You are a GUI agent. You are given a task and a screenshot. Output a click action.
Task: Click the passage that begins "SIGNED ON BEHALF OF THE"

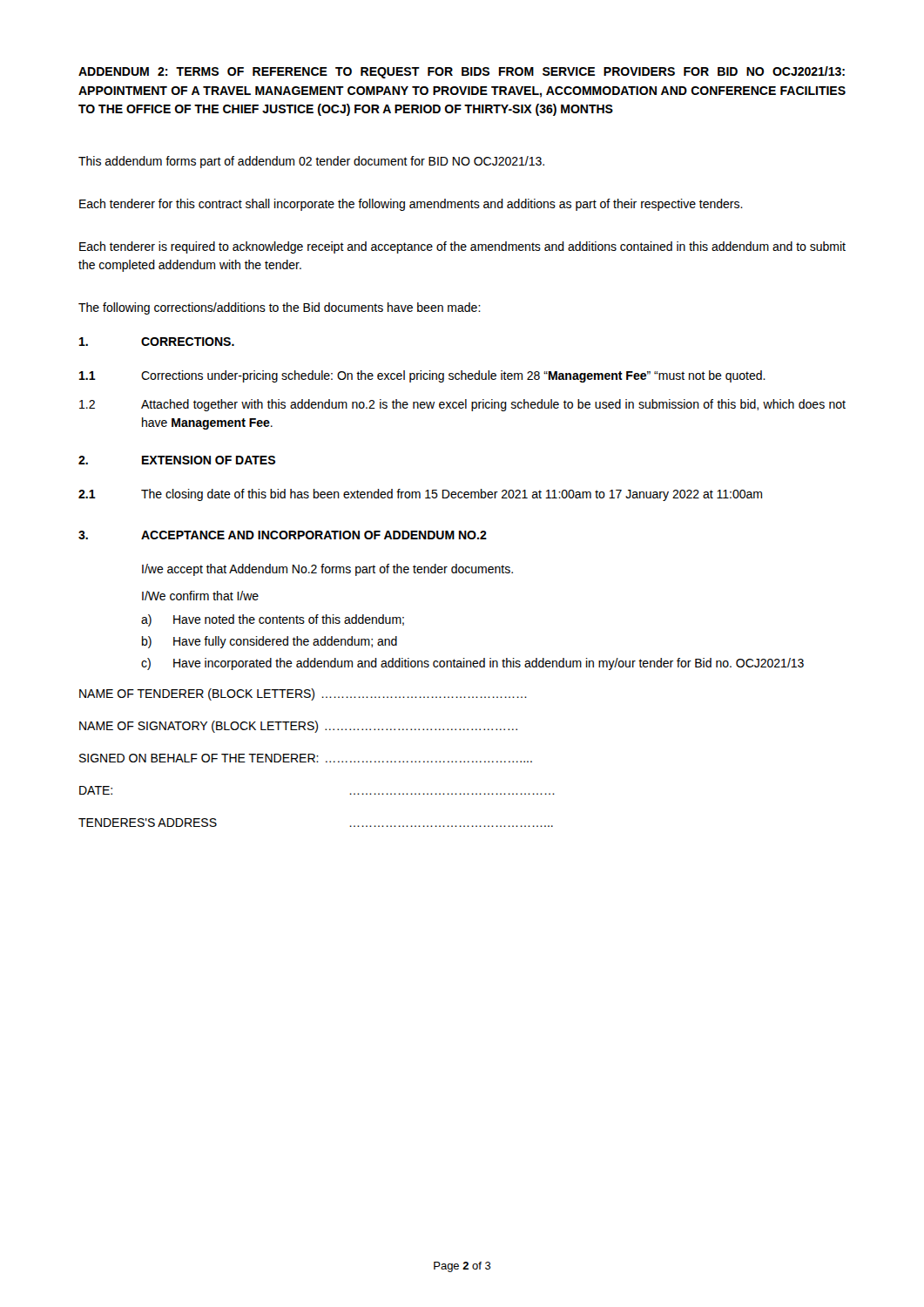(x=462, y=759)
